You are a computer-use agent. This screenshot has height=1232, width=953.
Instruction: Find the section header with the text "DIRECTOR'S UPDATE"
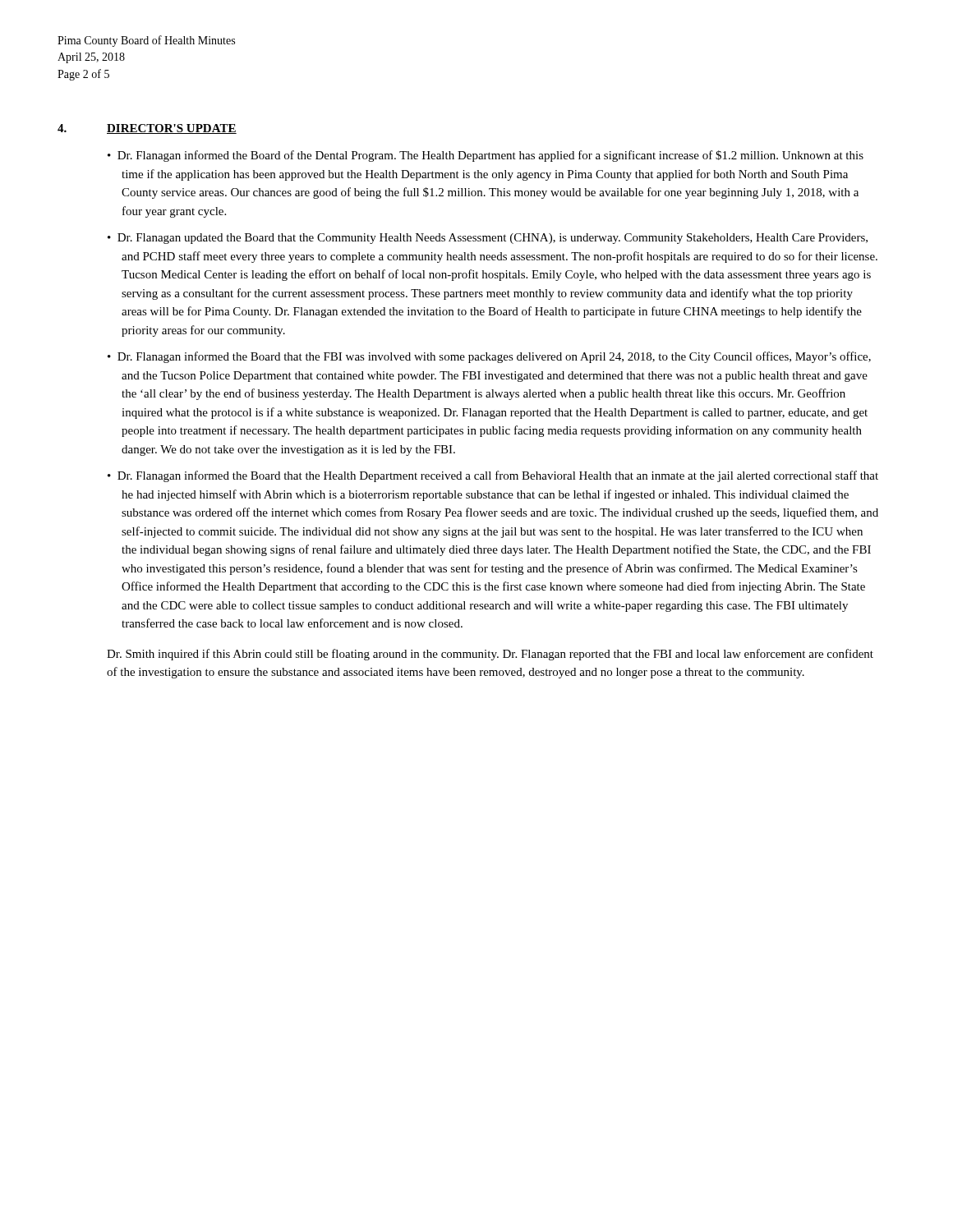click(171, 128)
